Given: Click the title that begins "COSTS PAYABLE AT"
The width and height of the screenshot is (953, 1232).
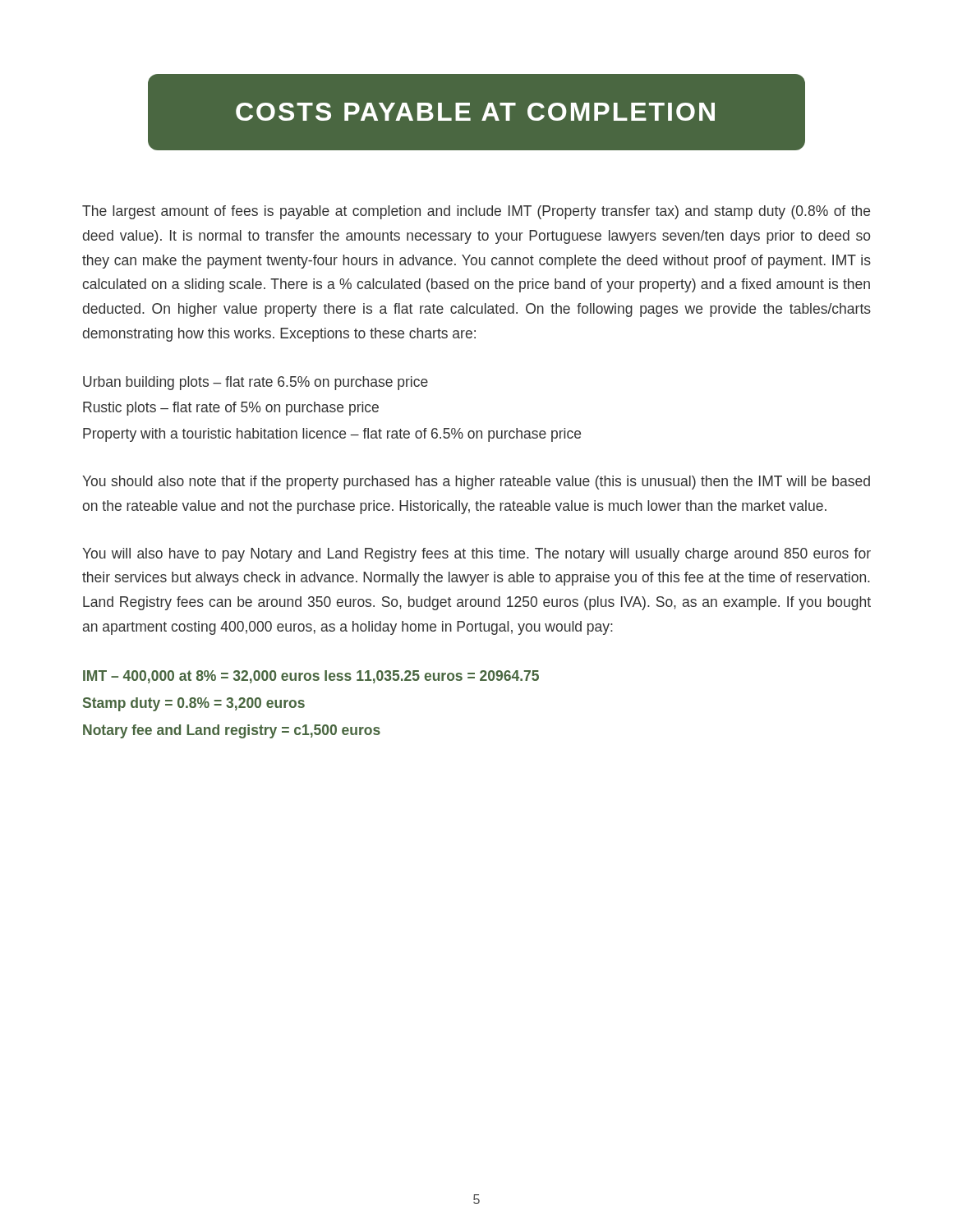Looking at the screenshot, I should coord(476,112).
